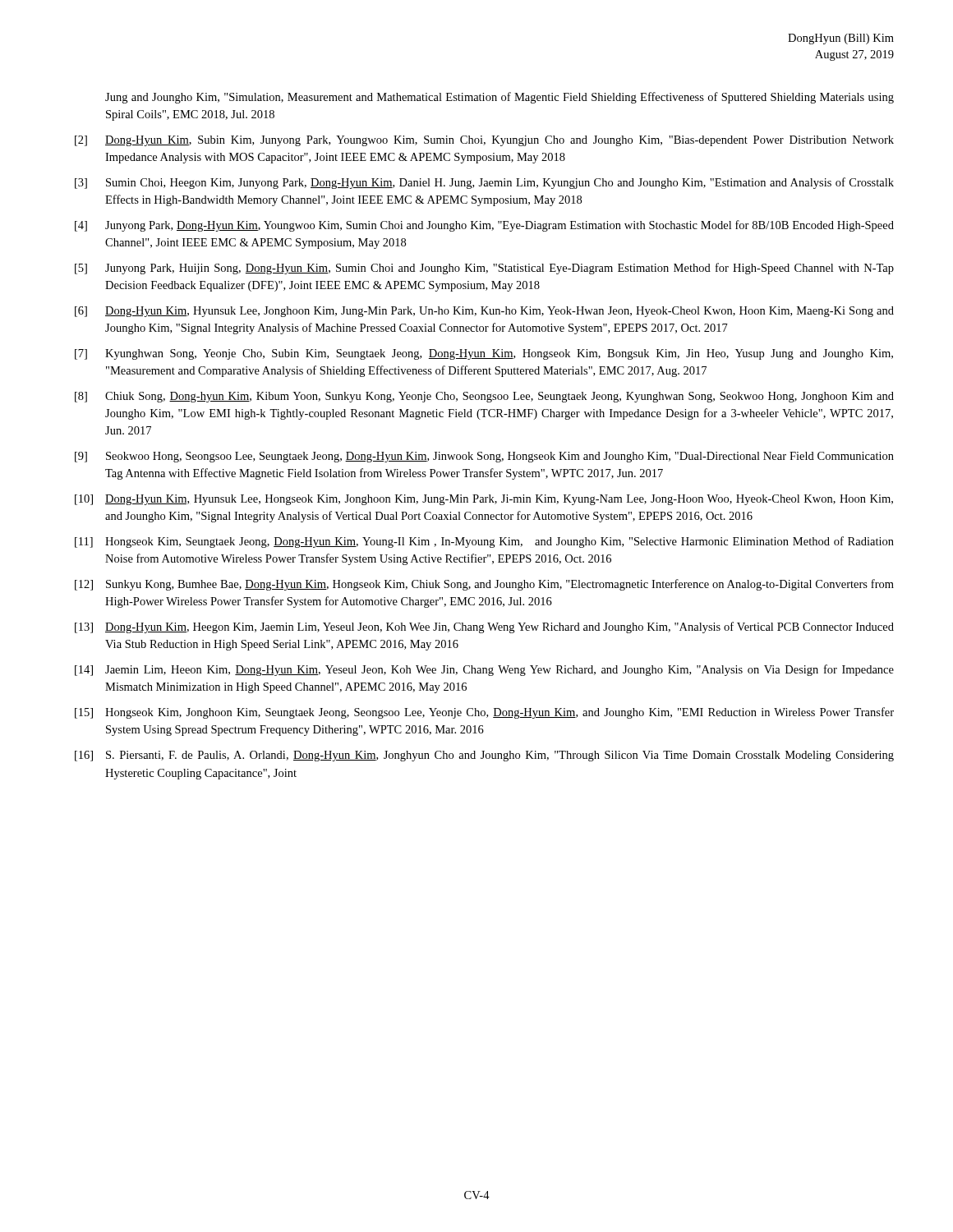Click on the list item with the text "[16] S. Piersanti, F. de Paulis, A. Orlandi,"

point(484,764)
